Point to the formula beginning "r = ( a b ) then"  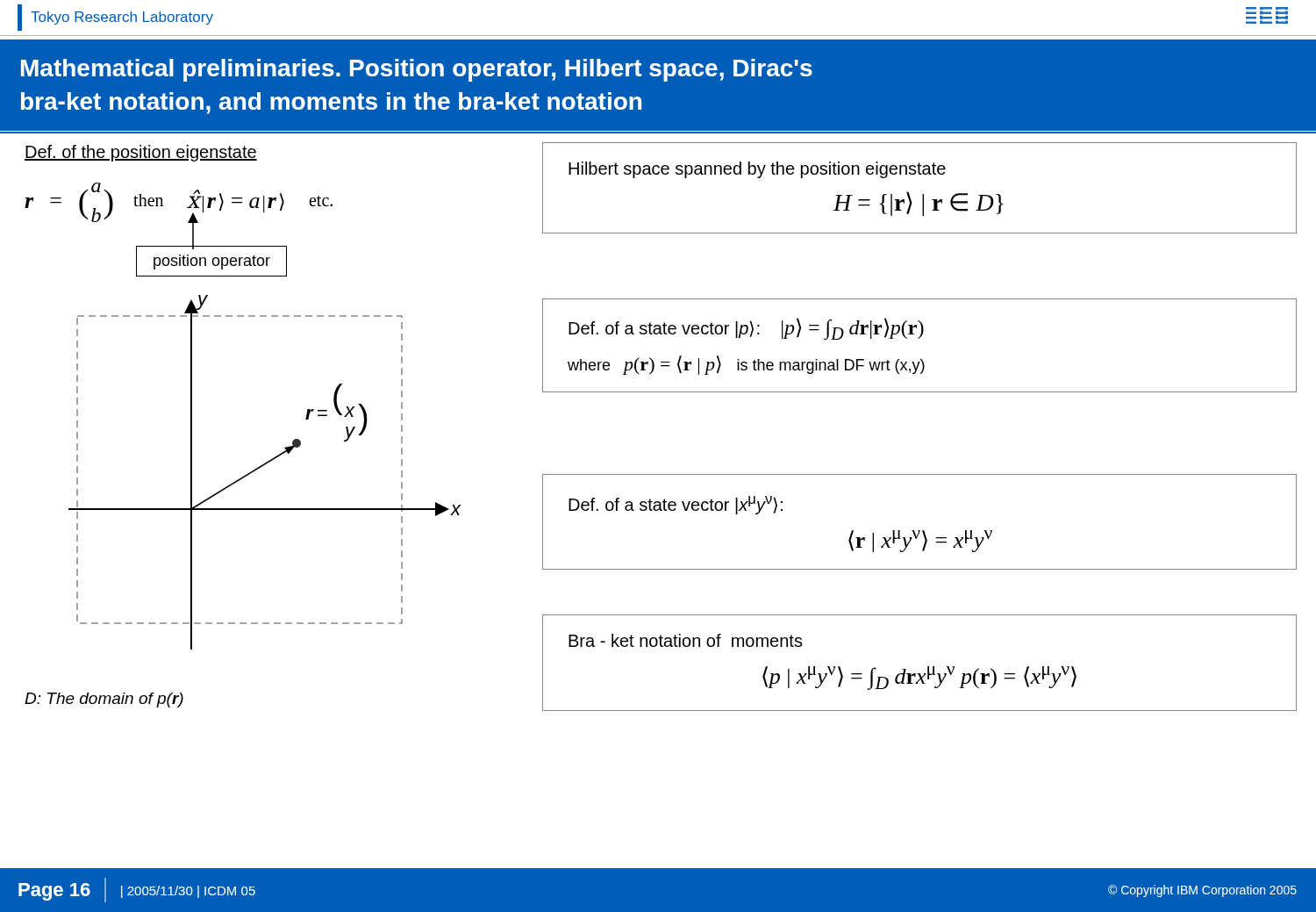point(179,201)
